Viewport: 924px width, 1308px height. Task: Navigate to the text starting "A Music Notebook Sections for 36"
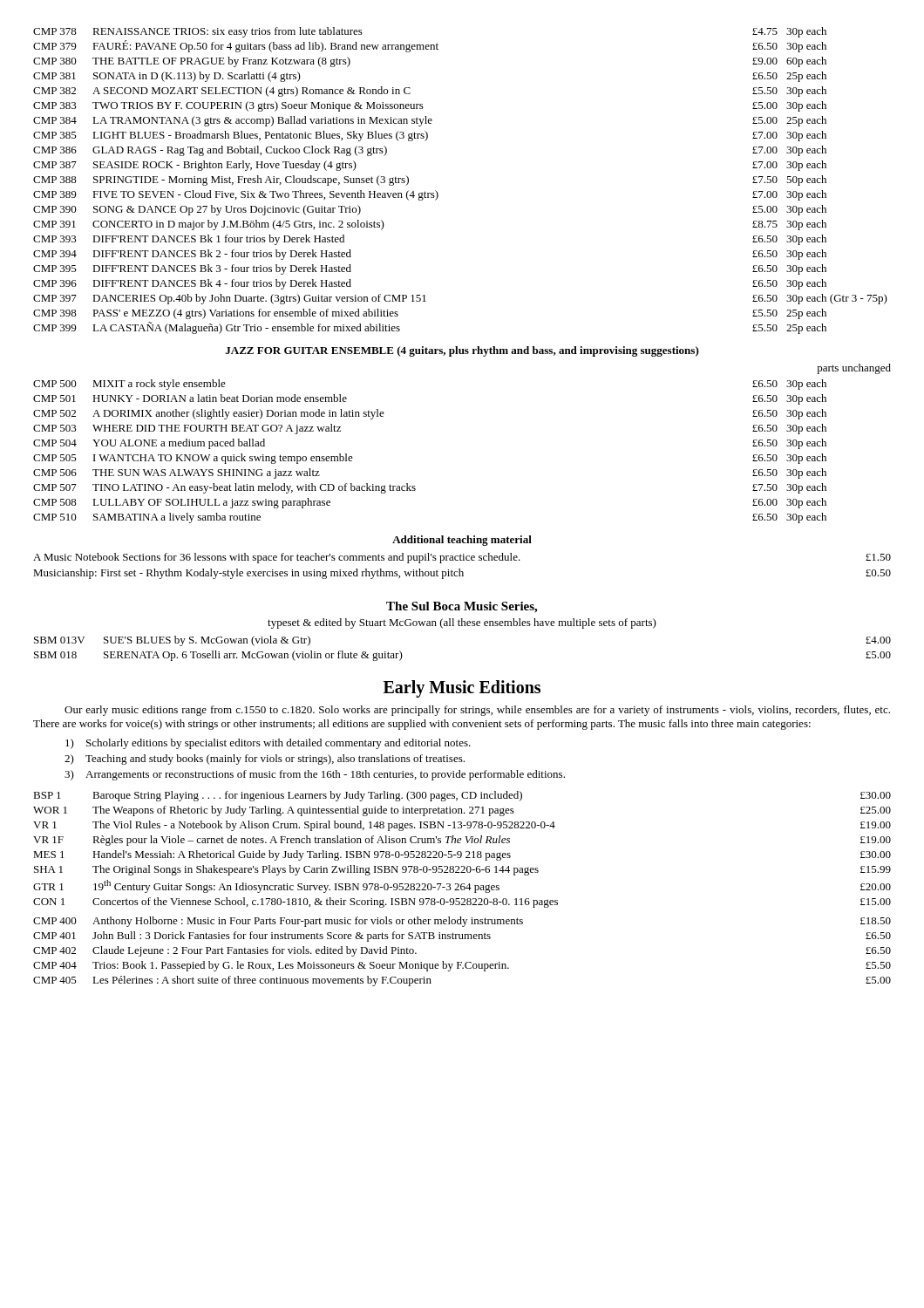[462, 557]
